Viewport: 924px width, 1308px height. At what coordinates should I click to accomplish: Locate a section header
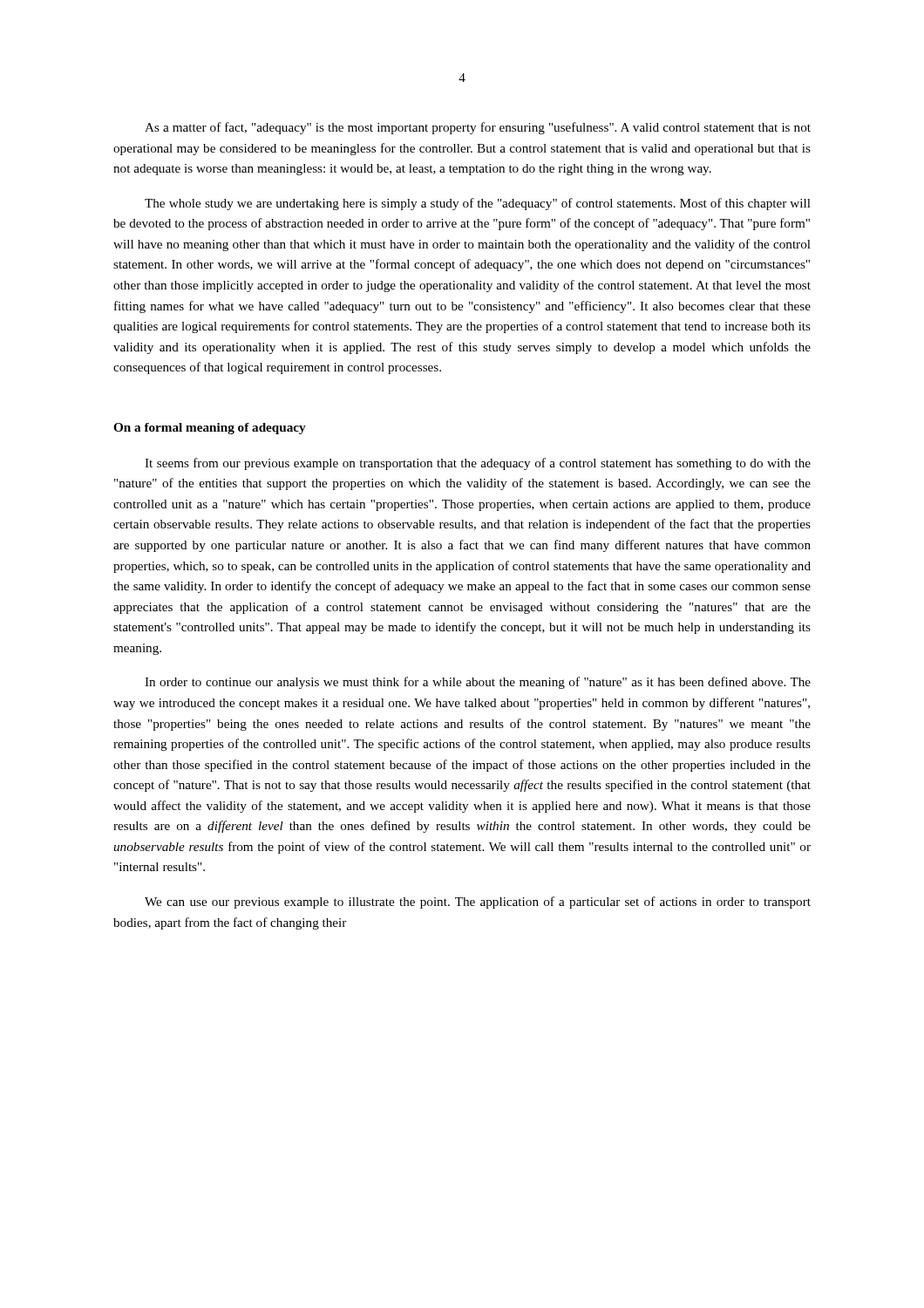[x=209, y=427]
